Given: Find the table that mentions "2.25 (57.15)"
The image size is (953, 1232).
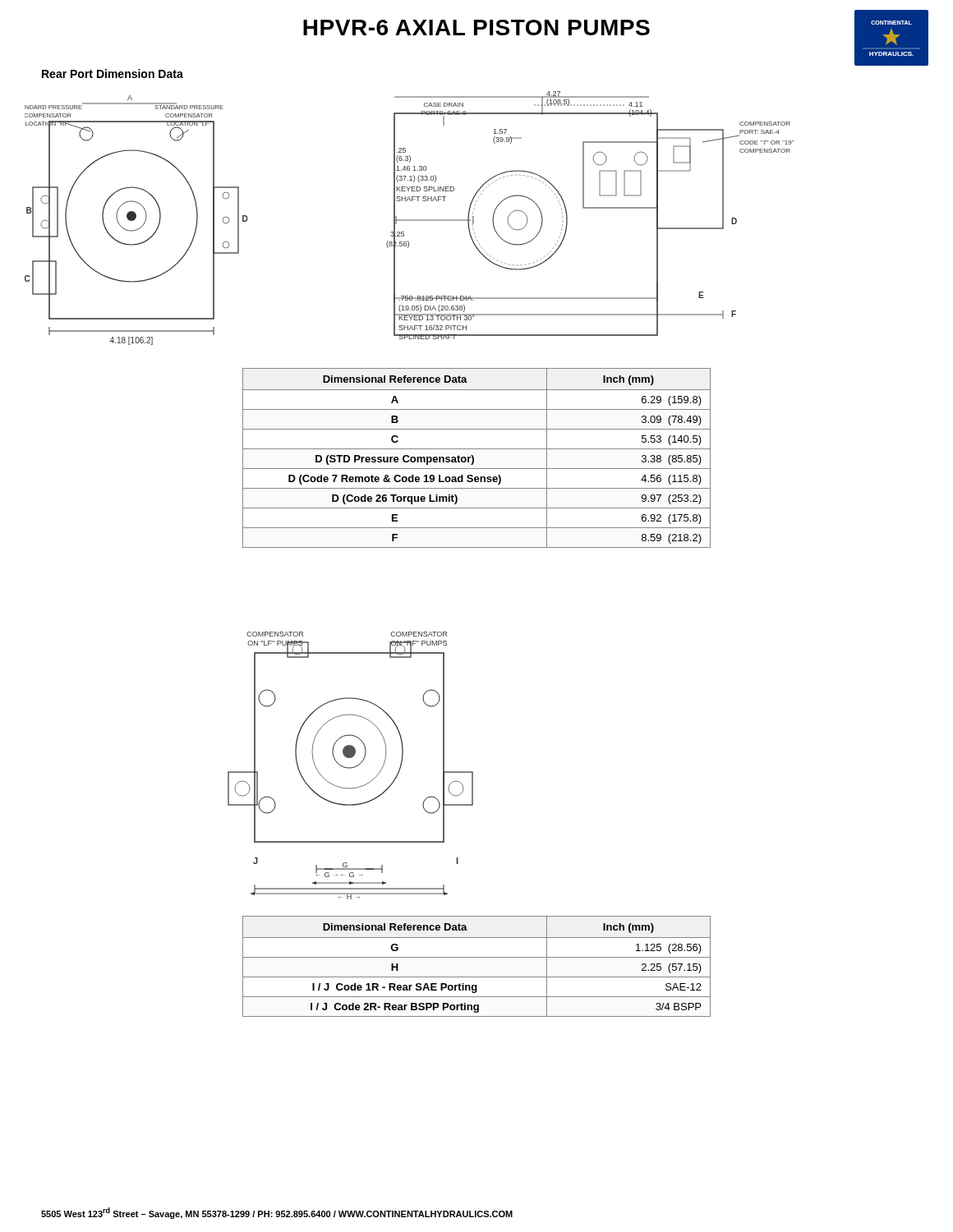Looking at the screenshot, I should pos(476,966).
